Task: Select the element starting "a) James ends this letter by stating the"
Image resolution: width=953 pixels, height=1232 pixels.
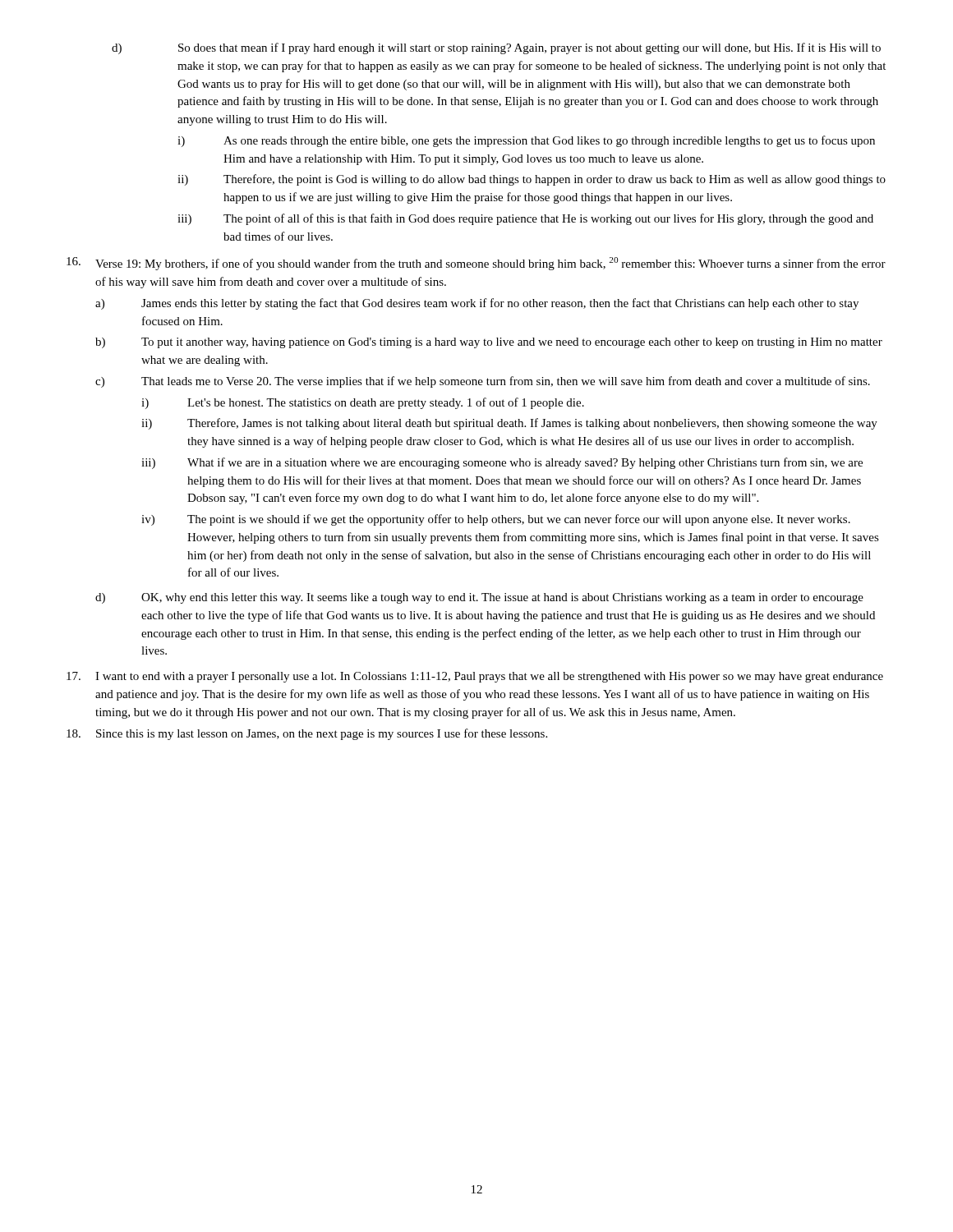Action: 491,313
